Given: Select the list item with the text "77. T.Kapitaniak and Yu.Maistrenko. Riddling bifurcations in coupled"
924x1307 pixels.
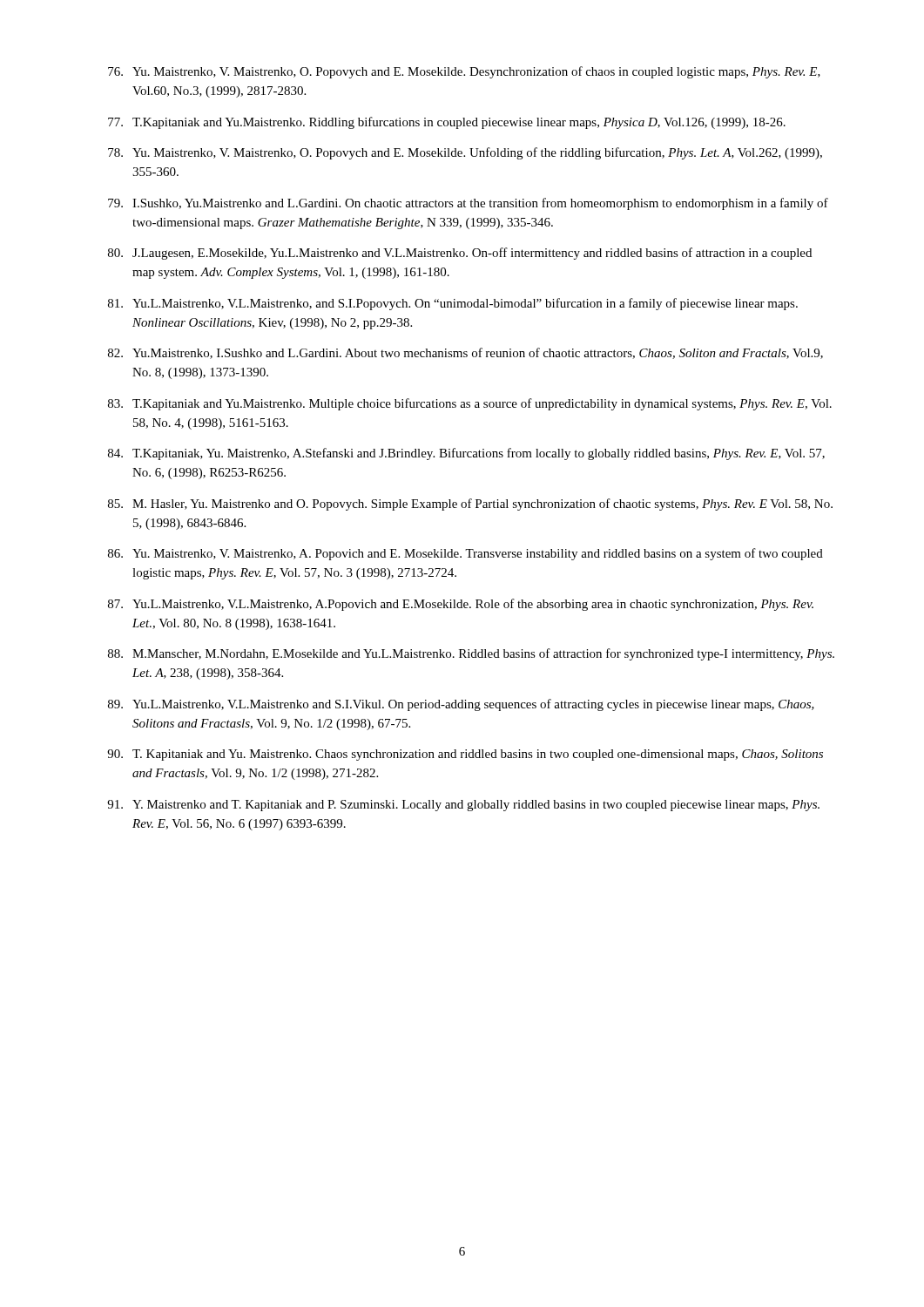Looking at the screenshot, I should 462,122.
